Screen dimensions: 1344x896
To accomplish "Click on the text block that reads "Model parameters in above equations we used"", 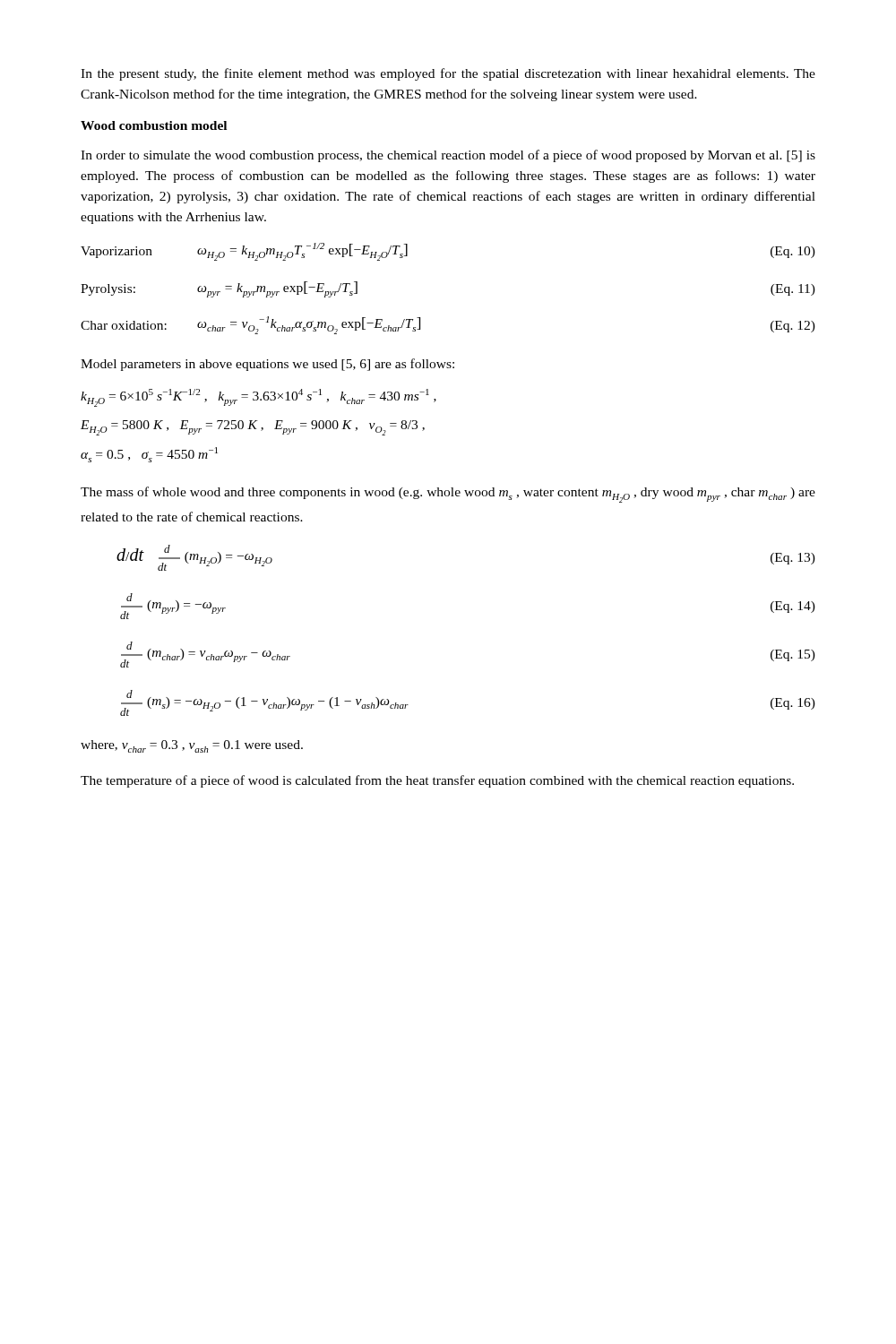I will [x=268, y=363].
